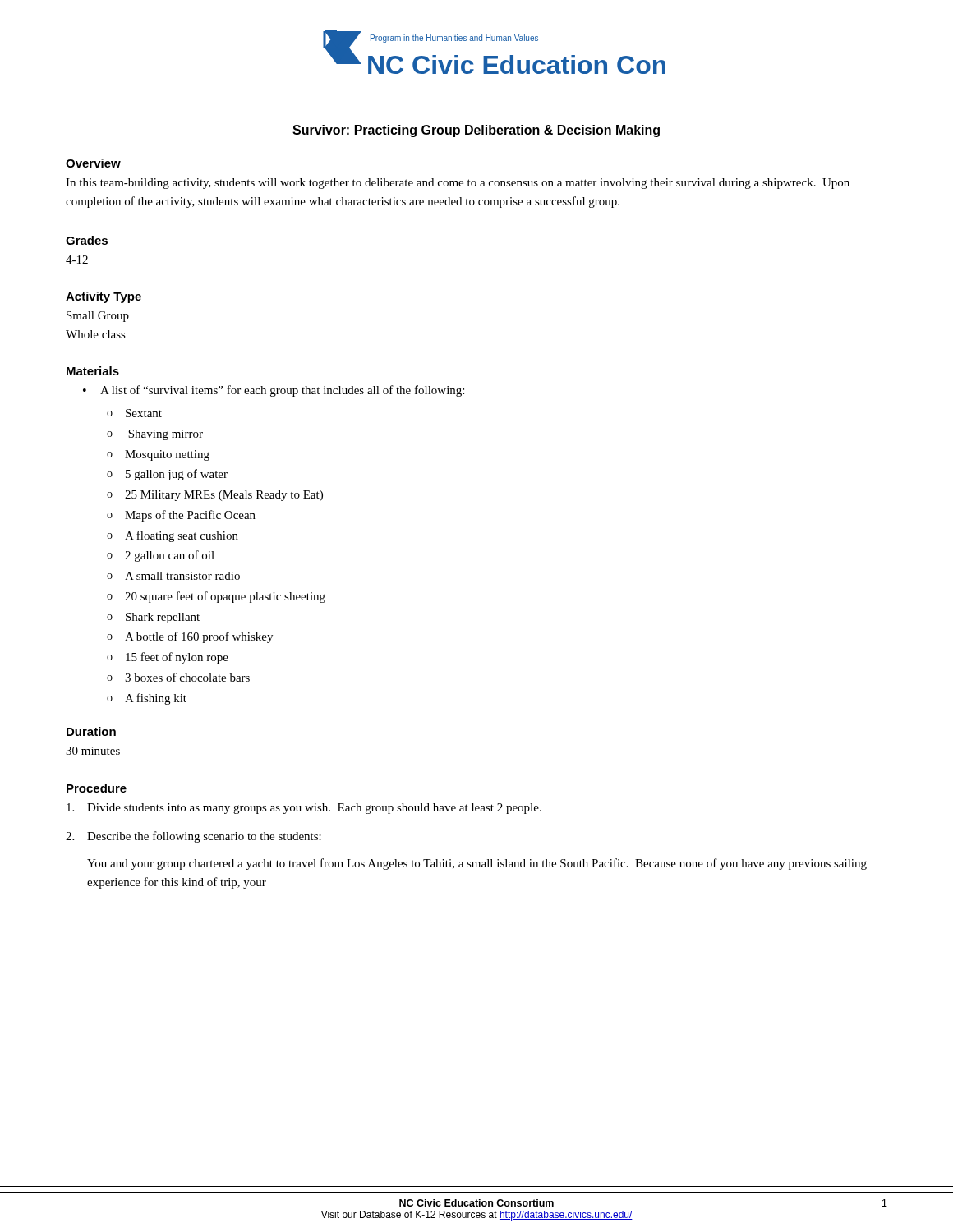Select the list item that reads "oA bottle of 160 proof whiskey"
Image resolution: width=953 pixels, height=1232 pixels.
[x=190, y=637]
